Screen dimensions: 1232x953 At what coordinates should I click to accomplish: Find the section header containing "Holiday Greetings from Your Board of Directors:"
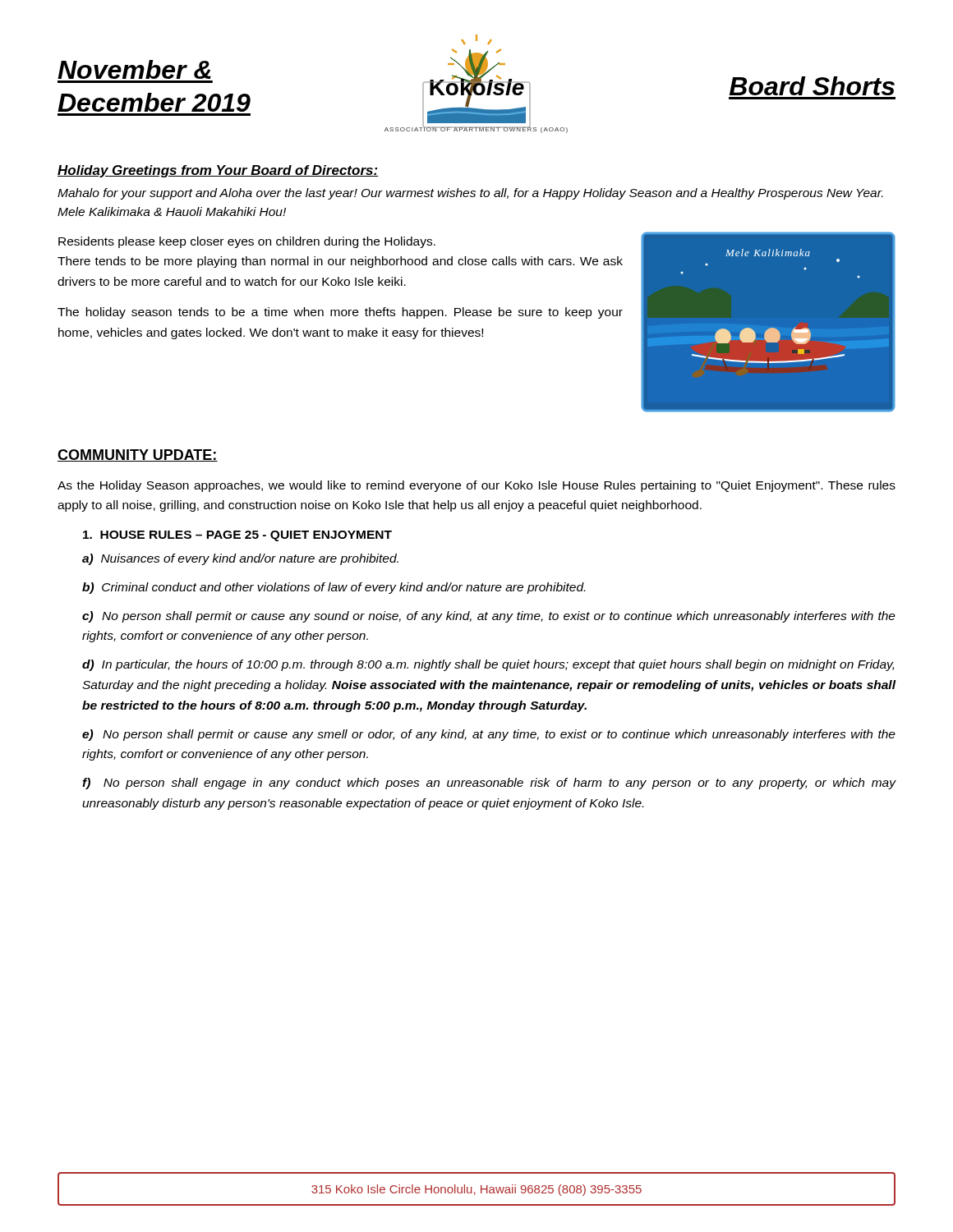218,170
